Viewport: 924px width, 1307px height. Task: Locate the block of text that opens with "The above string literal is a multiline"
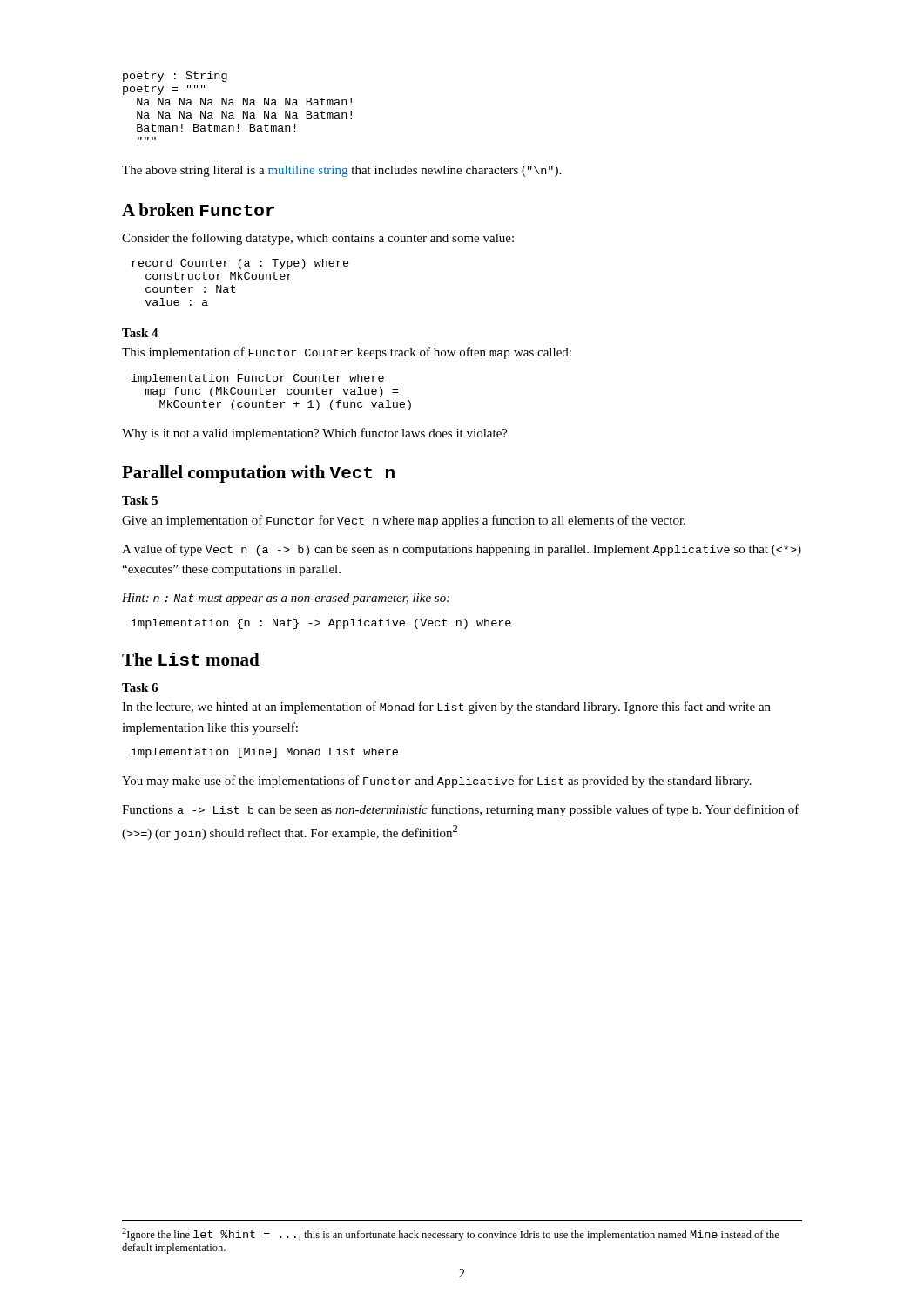[x=462, y=170]
